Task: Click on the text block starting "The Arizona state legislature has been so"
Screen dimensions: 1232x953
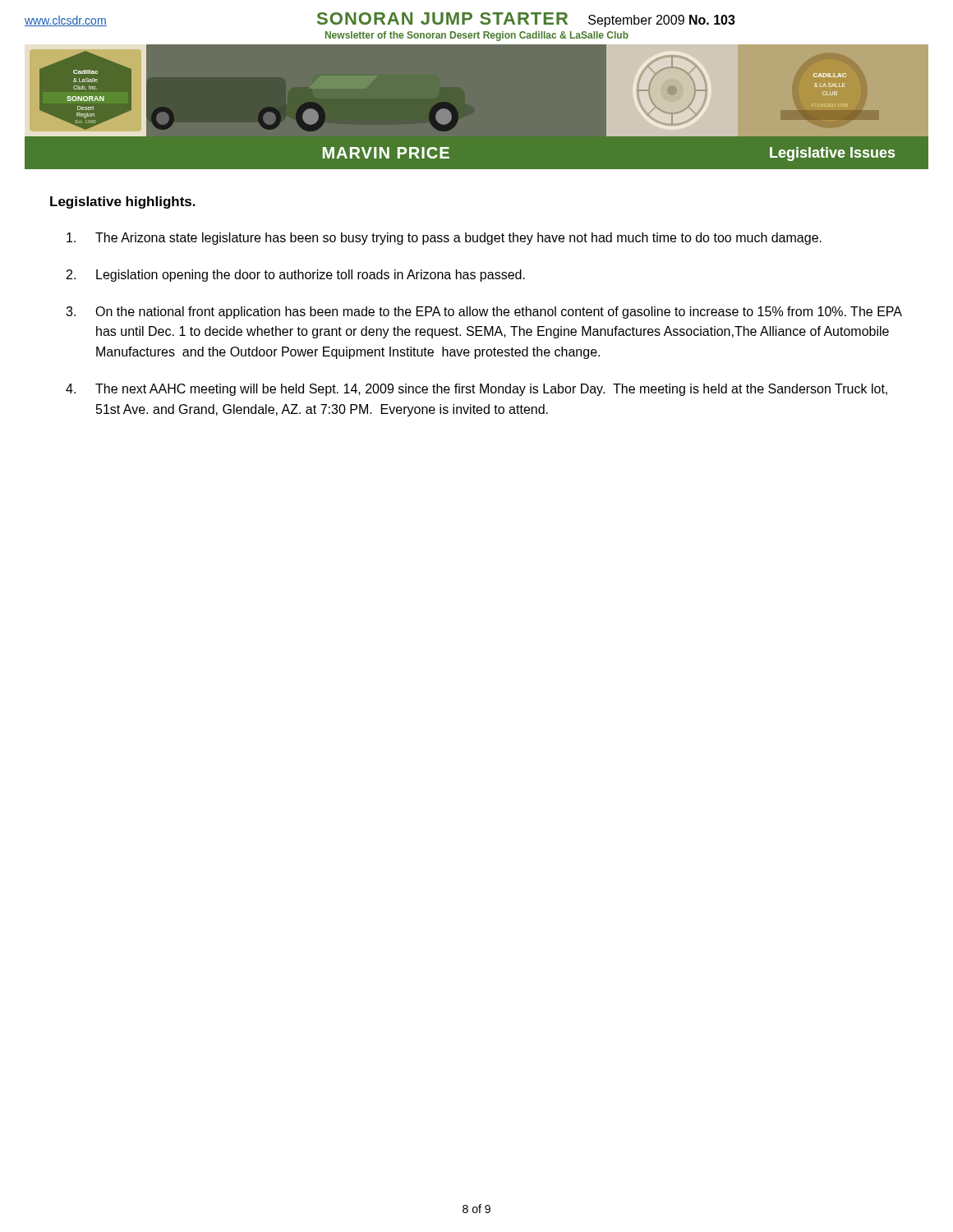Action: click(485, 239)
